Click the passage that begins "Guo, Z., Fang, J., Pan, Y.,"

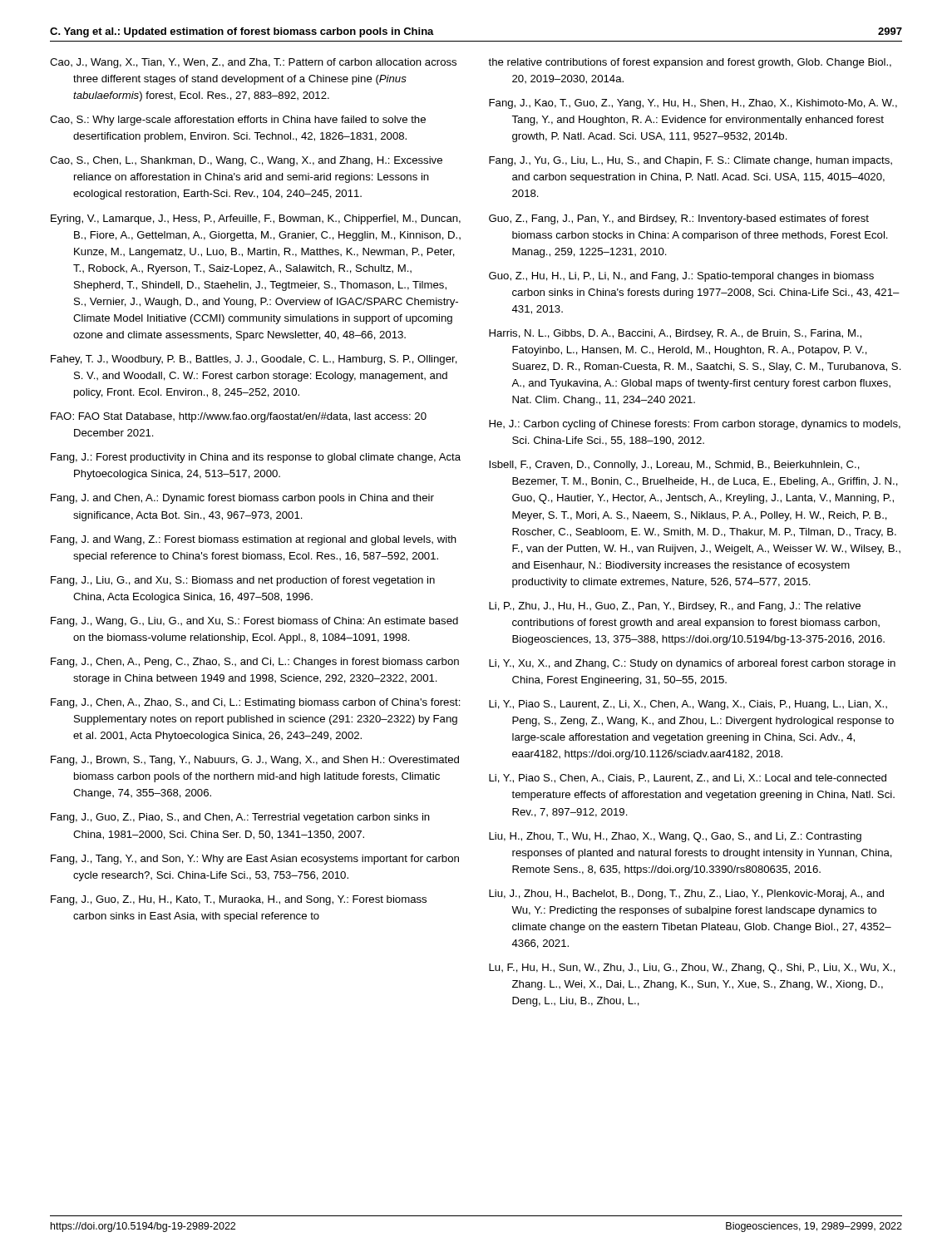(x=688, y=234)
